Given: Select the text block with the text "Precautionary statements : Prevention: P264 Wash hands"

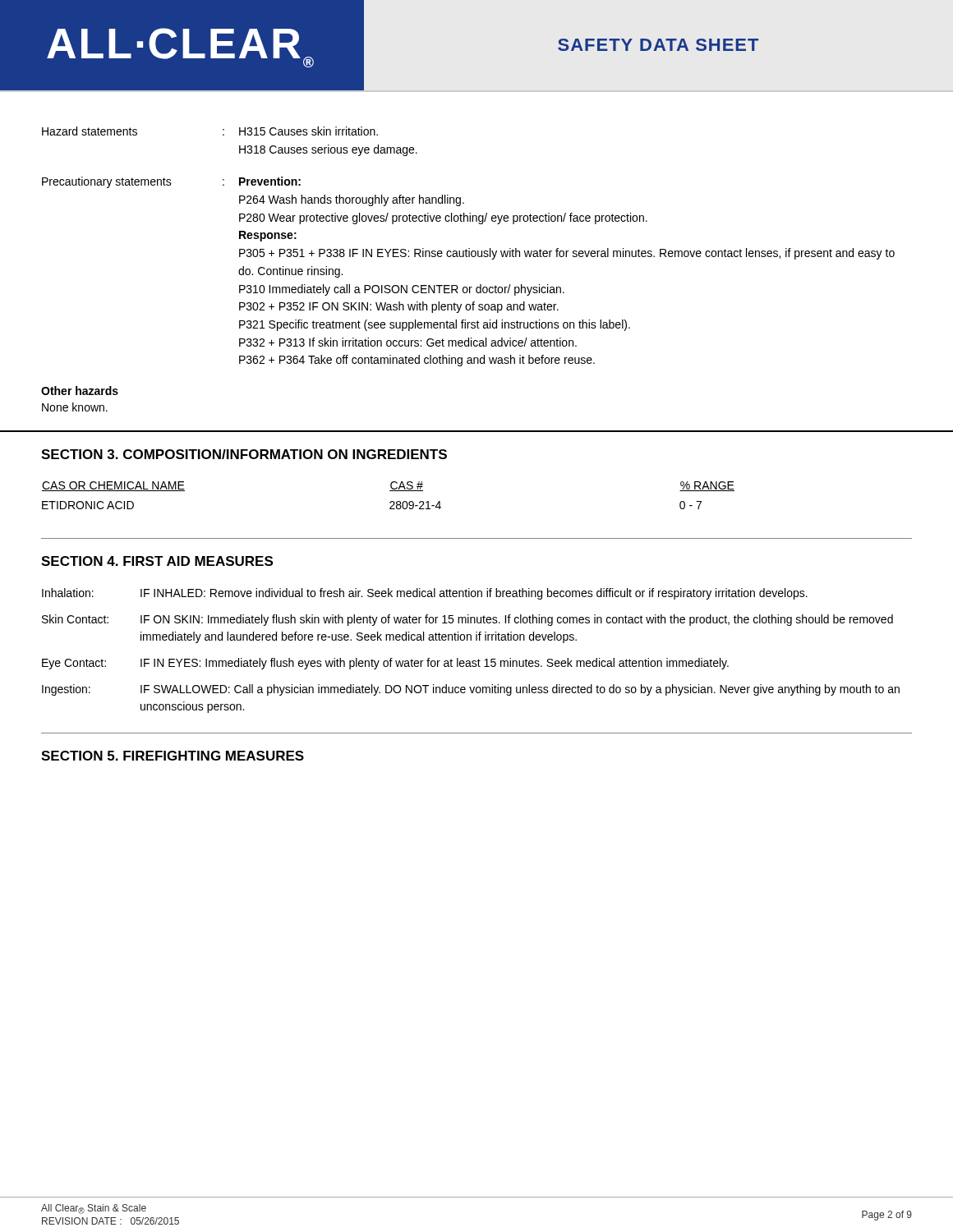Looking at the screenshot, I should pos(171,182).
